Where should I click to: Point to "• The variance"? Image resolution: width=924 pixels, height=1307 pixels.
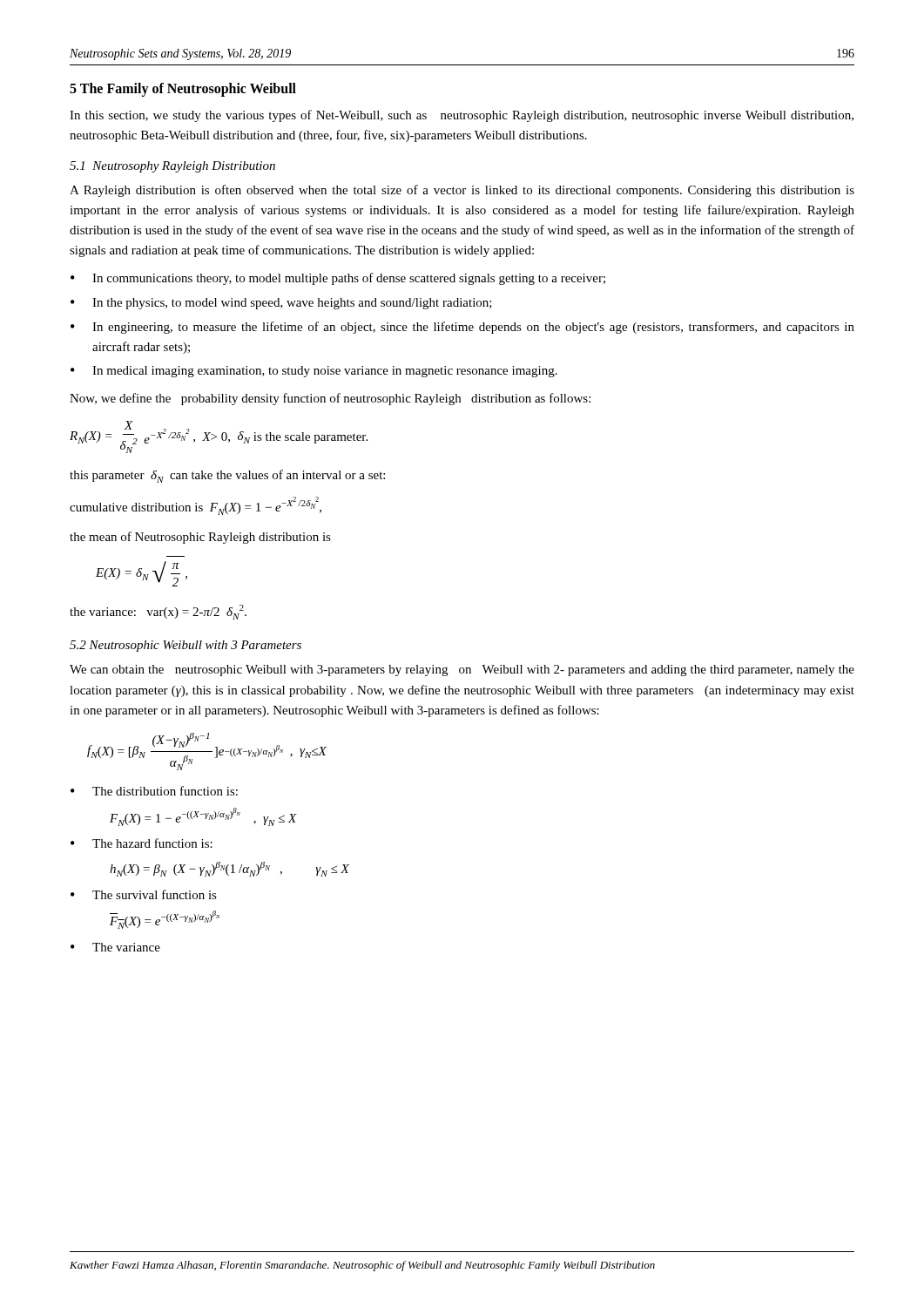(115, 948)
